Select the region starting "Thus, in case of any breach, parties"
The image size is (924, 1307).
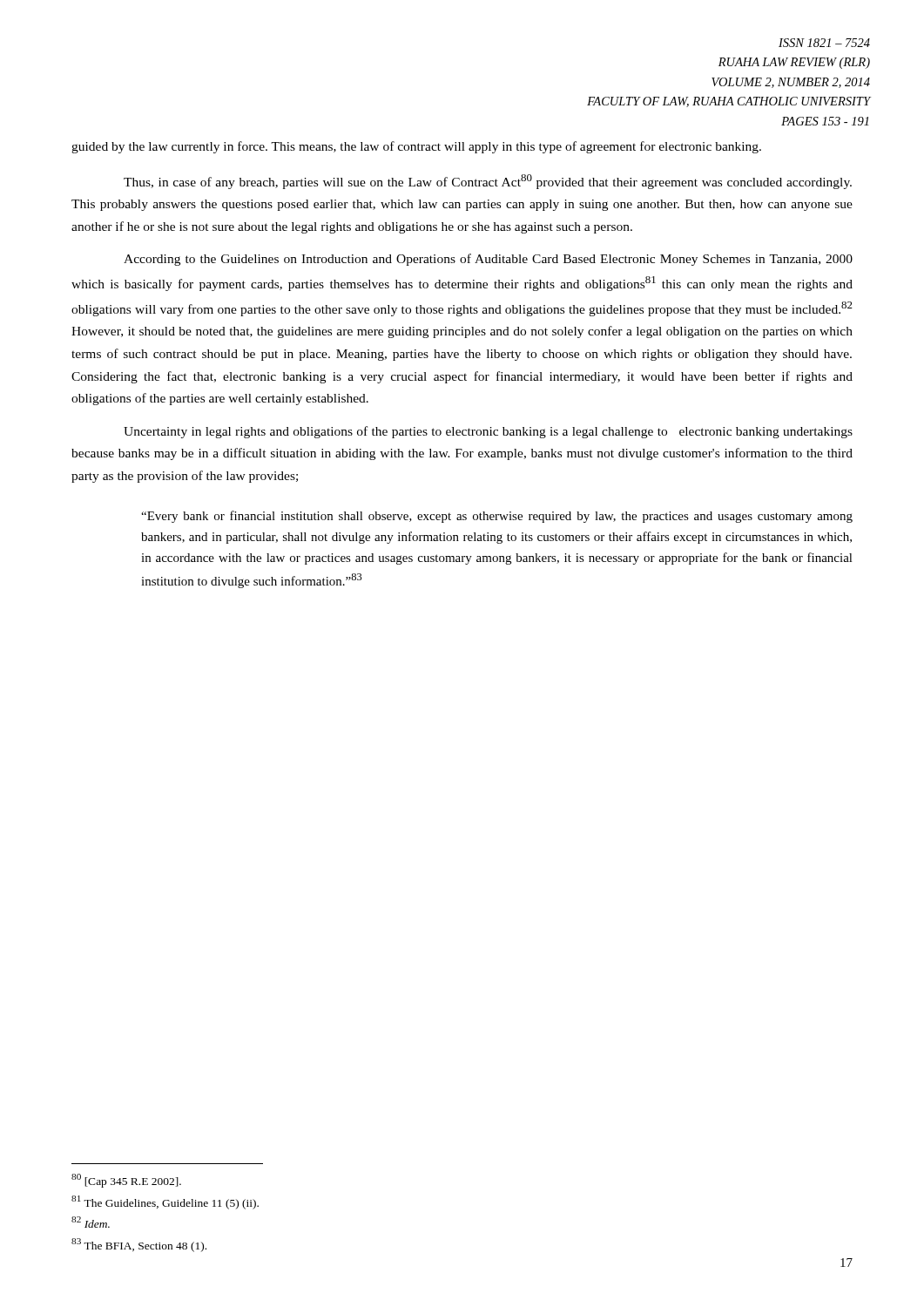[x=462, y=203]
